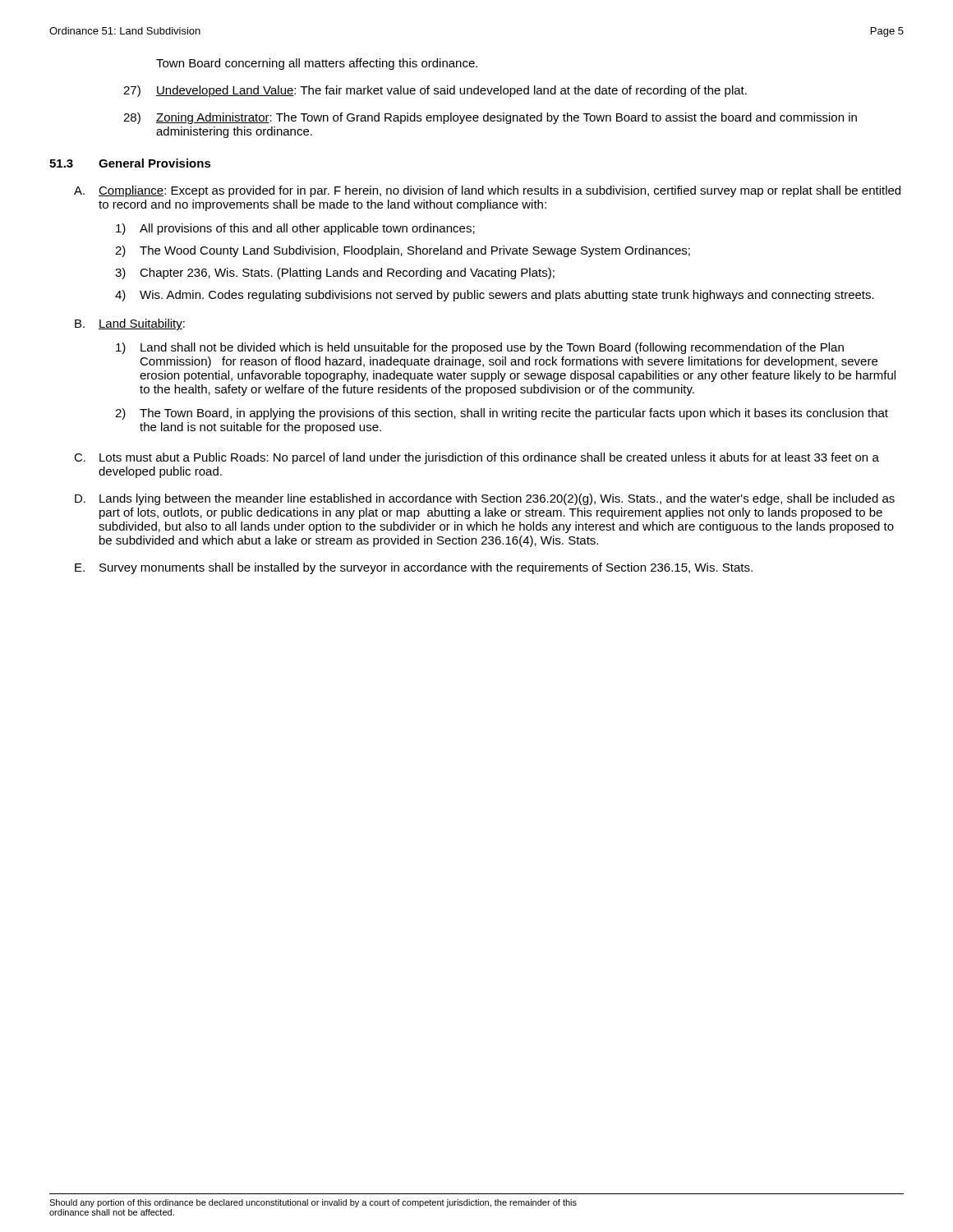Click a section header
This screenshot has height=1232, width=953.
130,163
